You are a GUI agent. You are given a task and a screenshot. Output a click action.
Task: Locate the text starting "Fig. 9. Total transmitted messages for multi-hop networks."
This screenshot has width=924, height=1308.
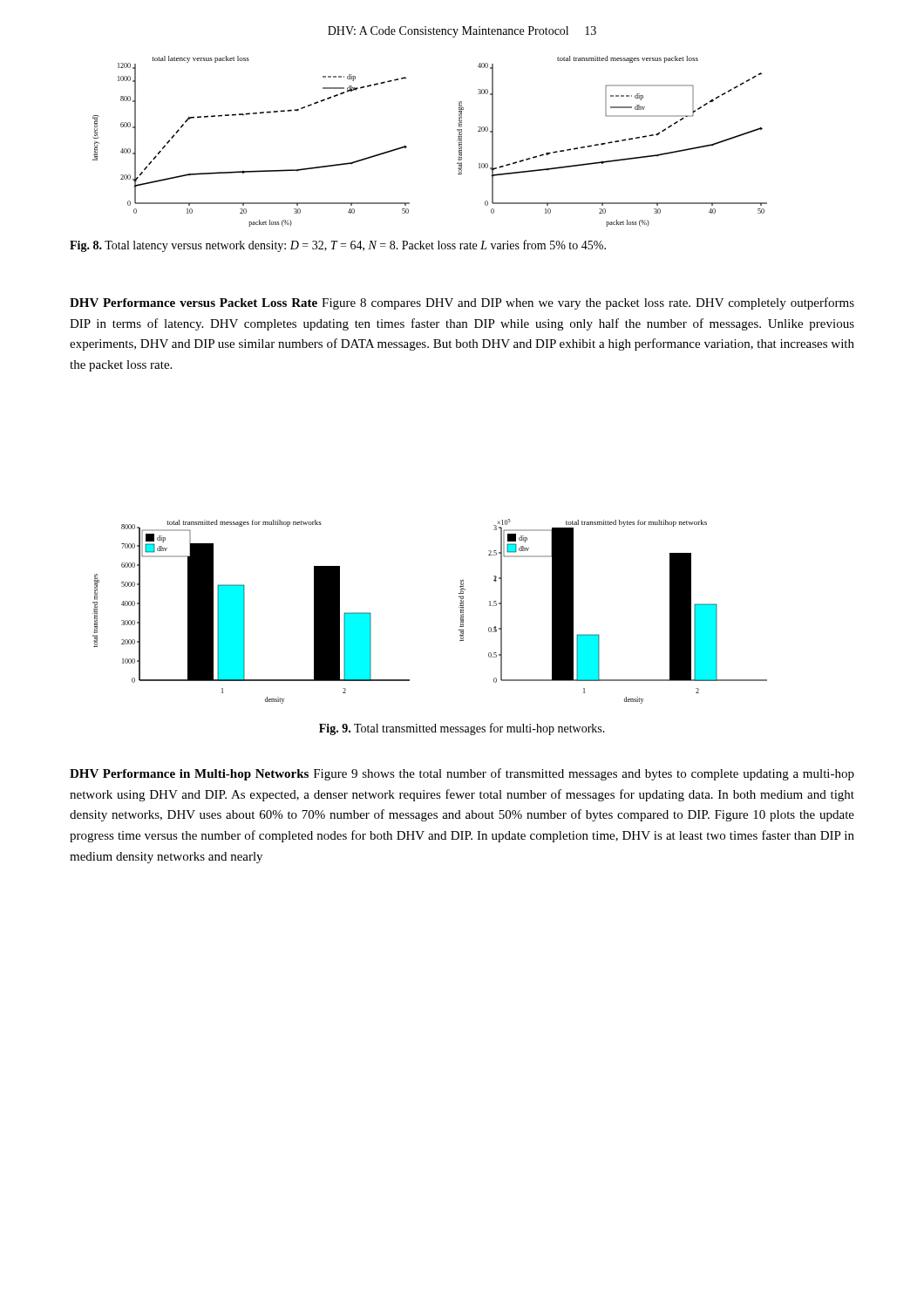[x=462, y=729]
